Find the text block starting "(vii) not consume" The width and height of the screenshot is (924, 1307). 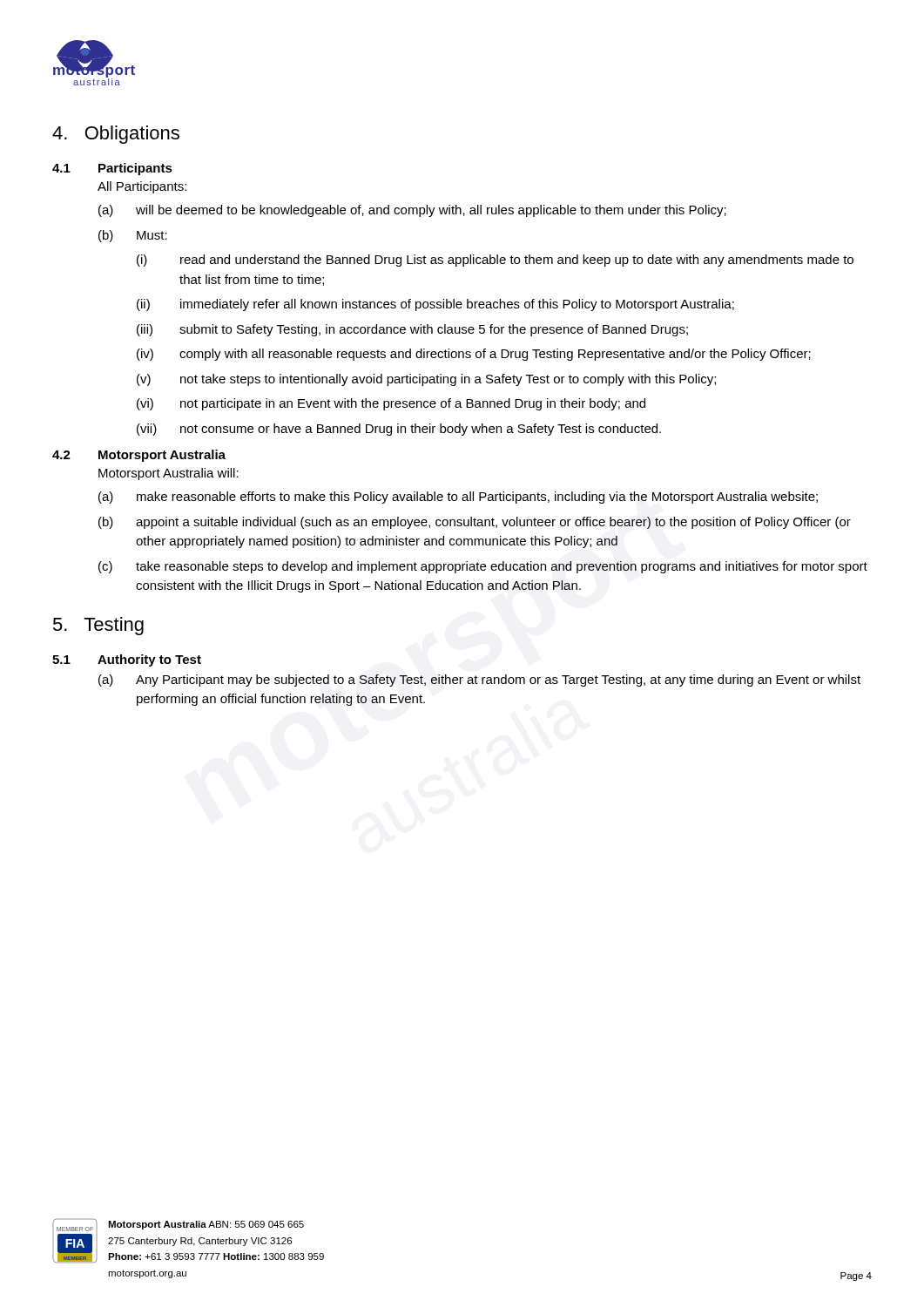click(504, 428)
